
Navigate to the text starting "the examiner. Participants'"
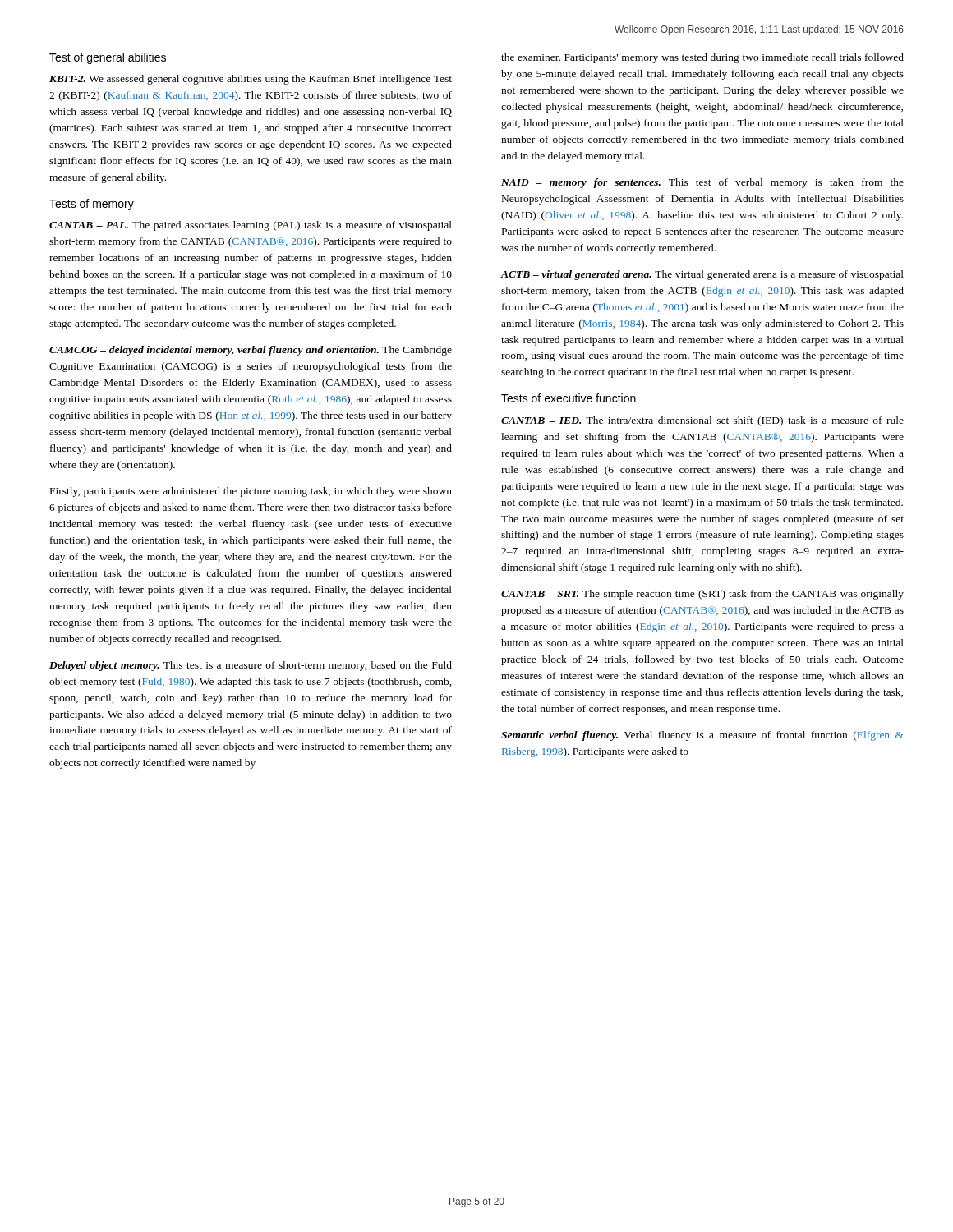pyautogui.click(x=702, y=106)
